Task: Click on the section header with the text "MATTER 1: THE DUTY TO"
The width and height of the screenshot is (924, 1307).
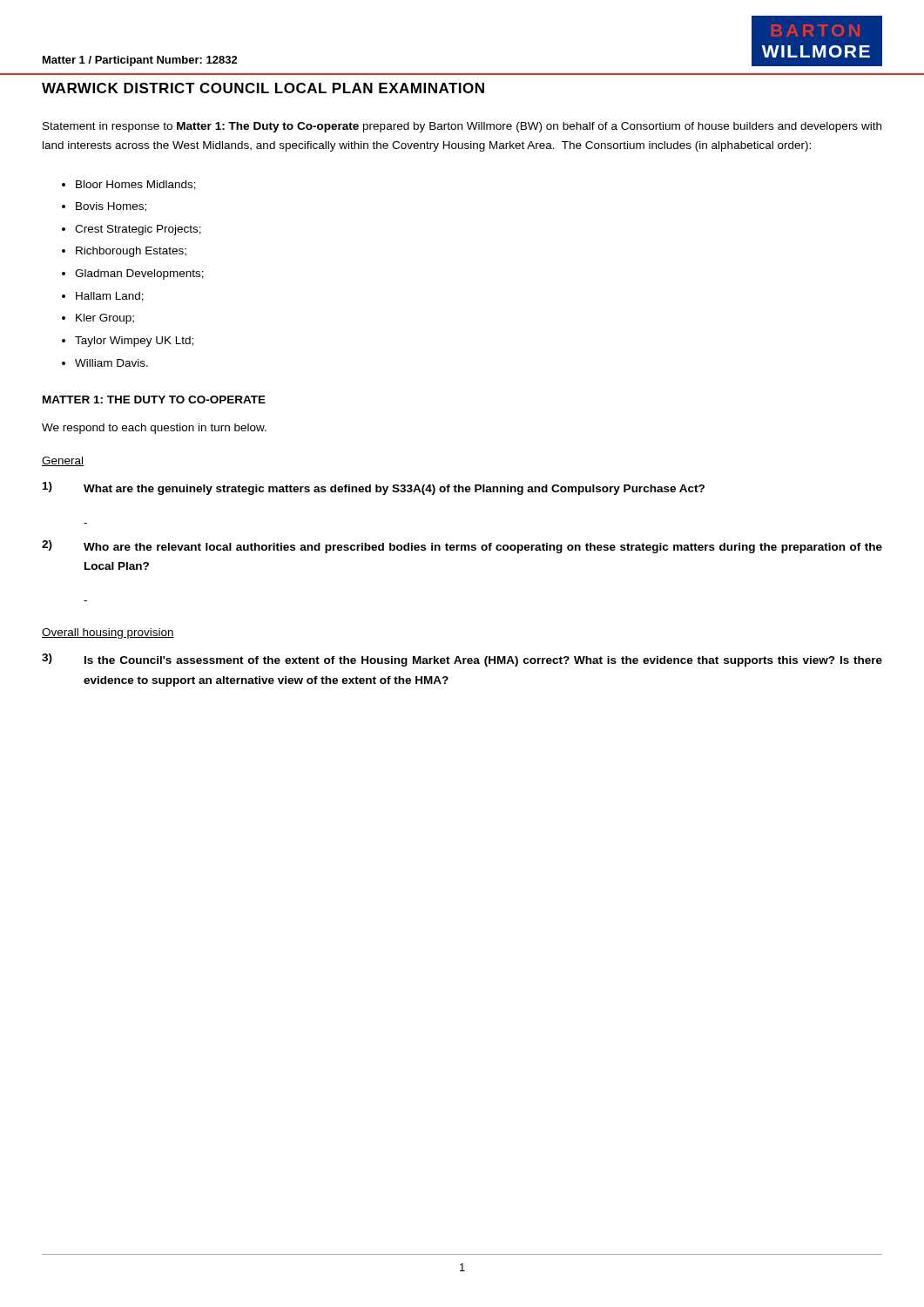Action: point(154,400)
